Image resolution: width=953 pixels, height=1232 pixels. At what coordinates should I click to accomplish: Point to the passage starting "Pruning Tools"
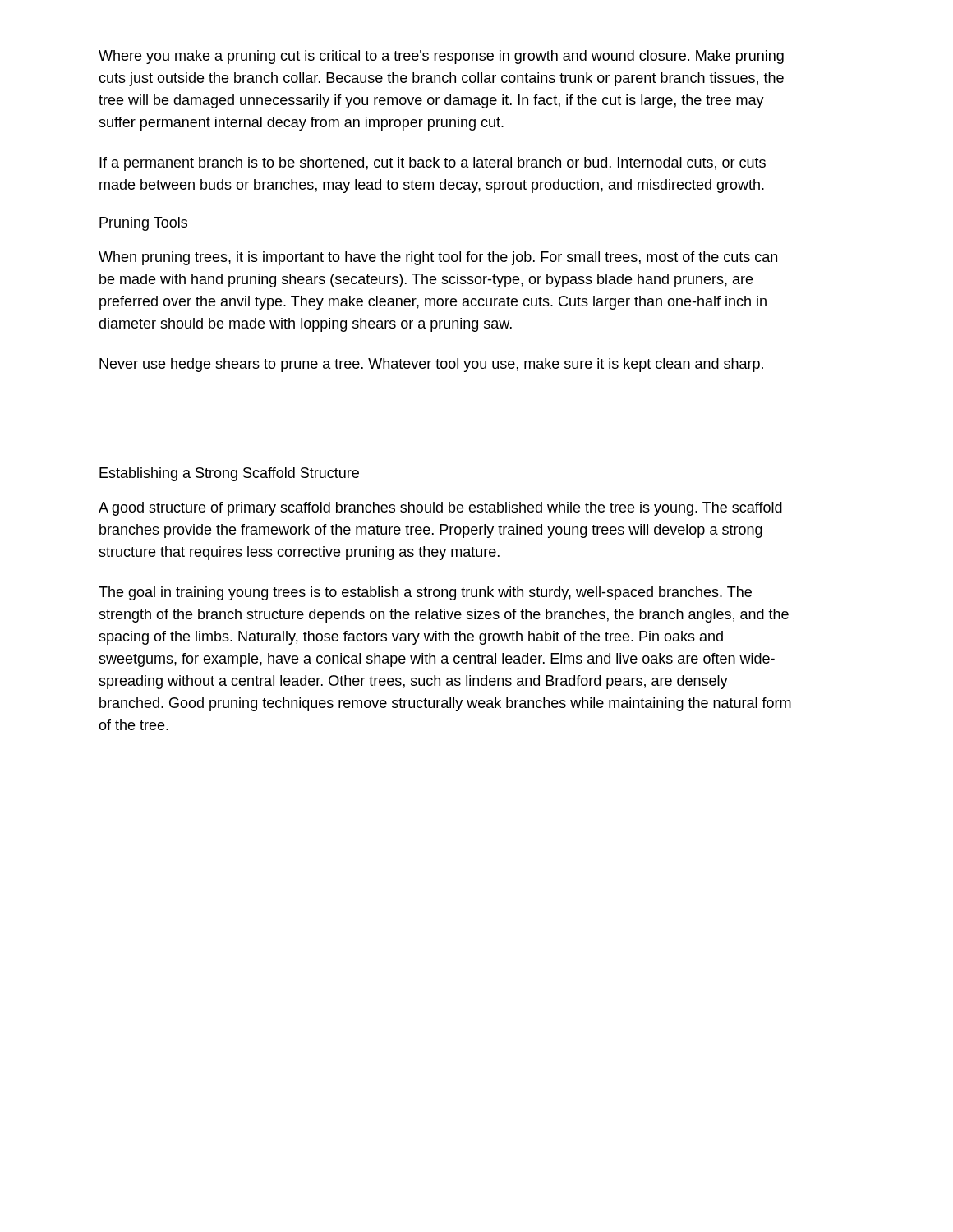143,223
